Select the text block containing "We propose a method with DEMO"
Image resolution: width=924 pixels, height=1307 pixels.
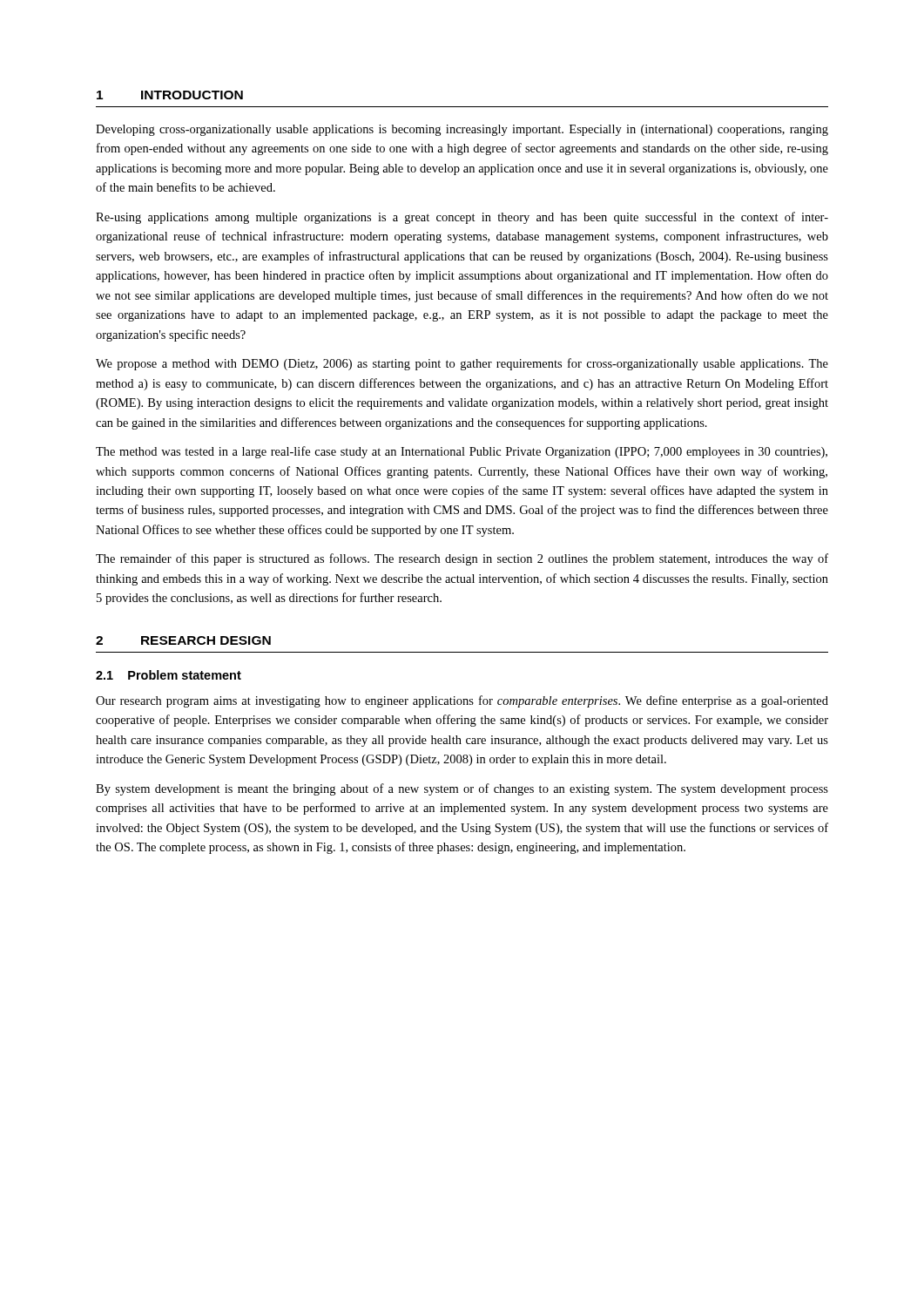(x=462, y=393)
